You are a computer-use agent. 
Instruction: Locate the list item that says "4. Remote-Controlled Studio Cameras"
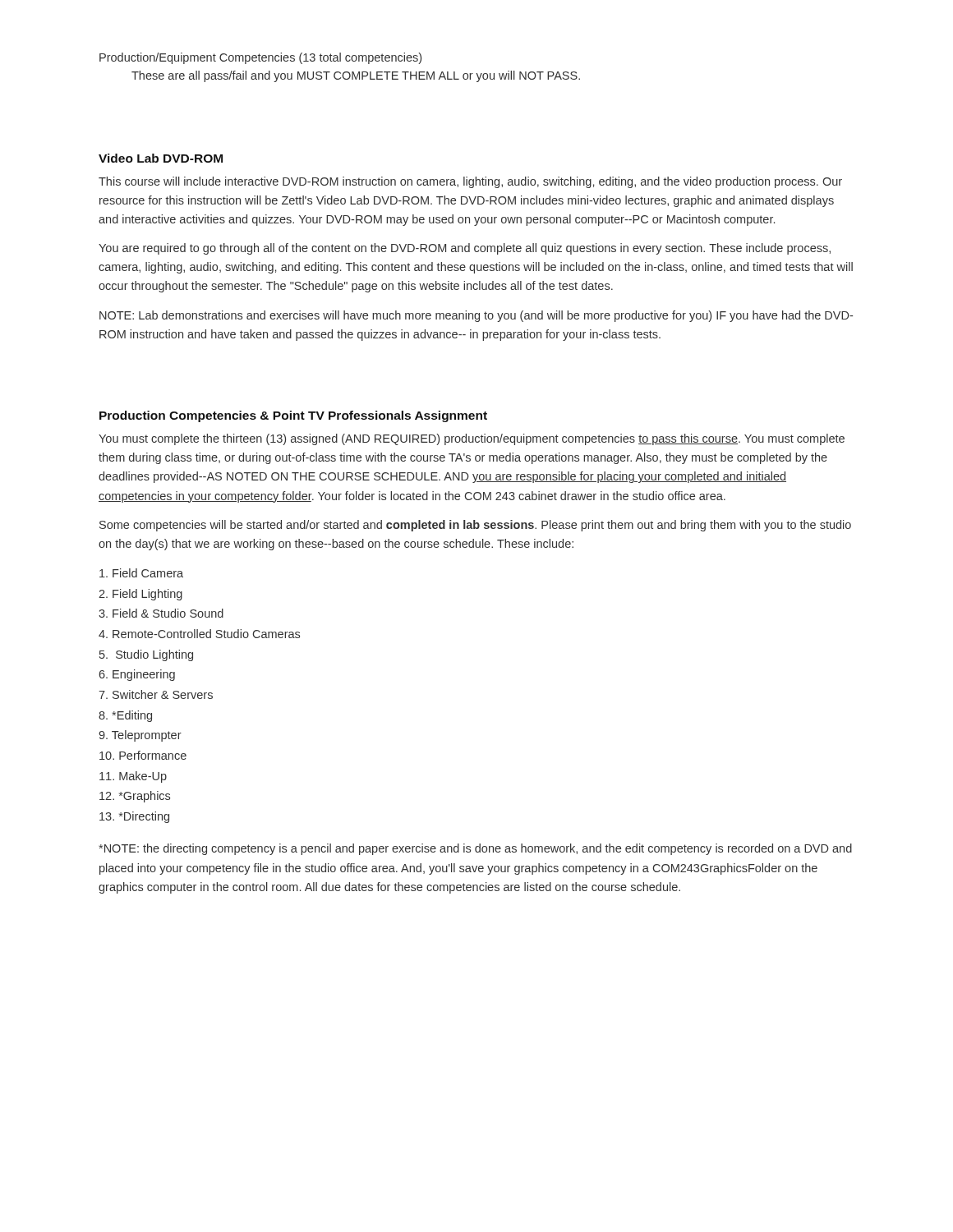pos(200,634)
